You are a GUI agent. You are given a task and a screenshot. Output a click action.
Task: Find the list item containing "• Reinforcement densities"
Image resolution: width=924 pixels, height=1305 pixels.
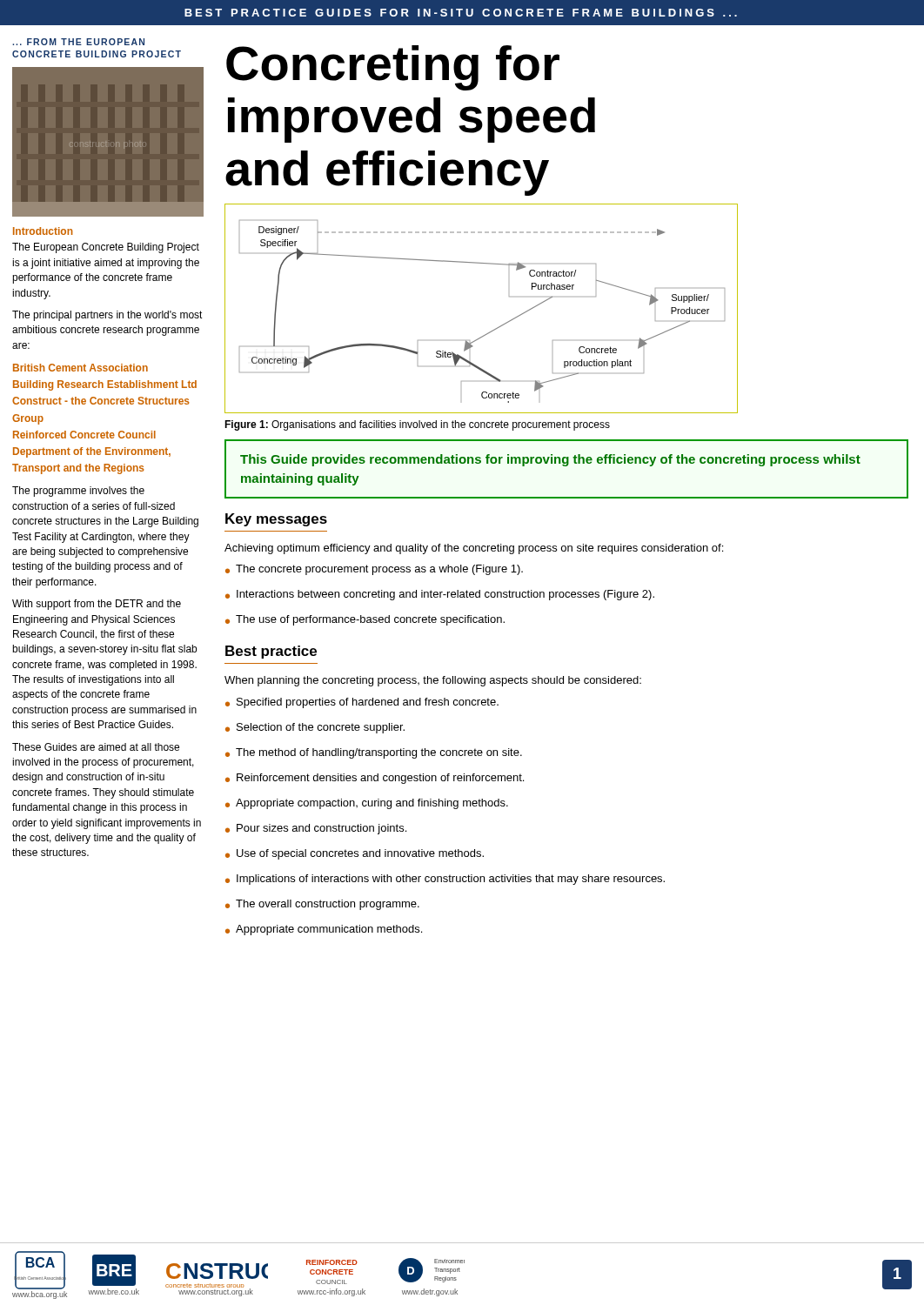pos(375,781)
